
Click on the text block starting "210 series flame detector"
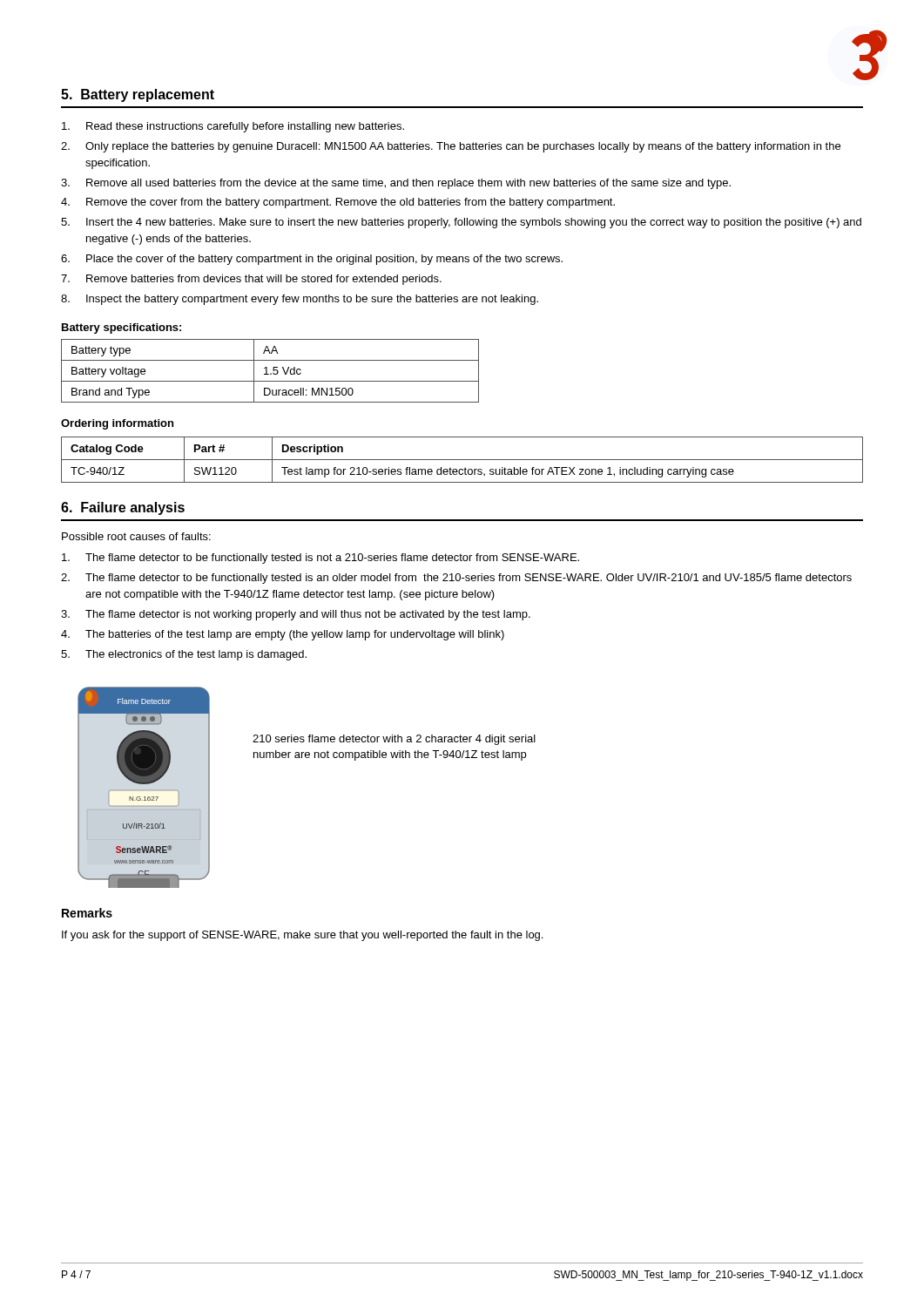point(394,746)
